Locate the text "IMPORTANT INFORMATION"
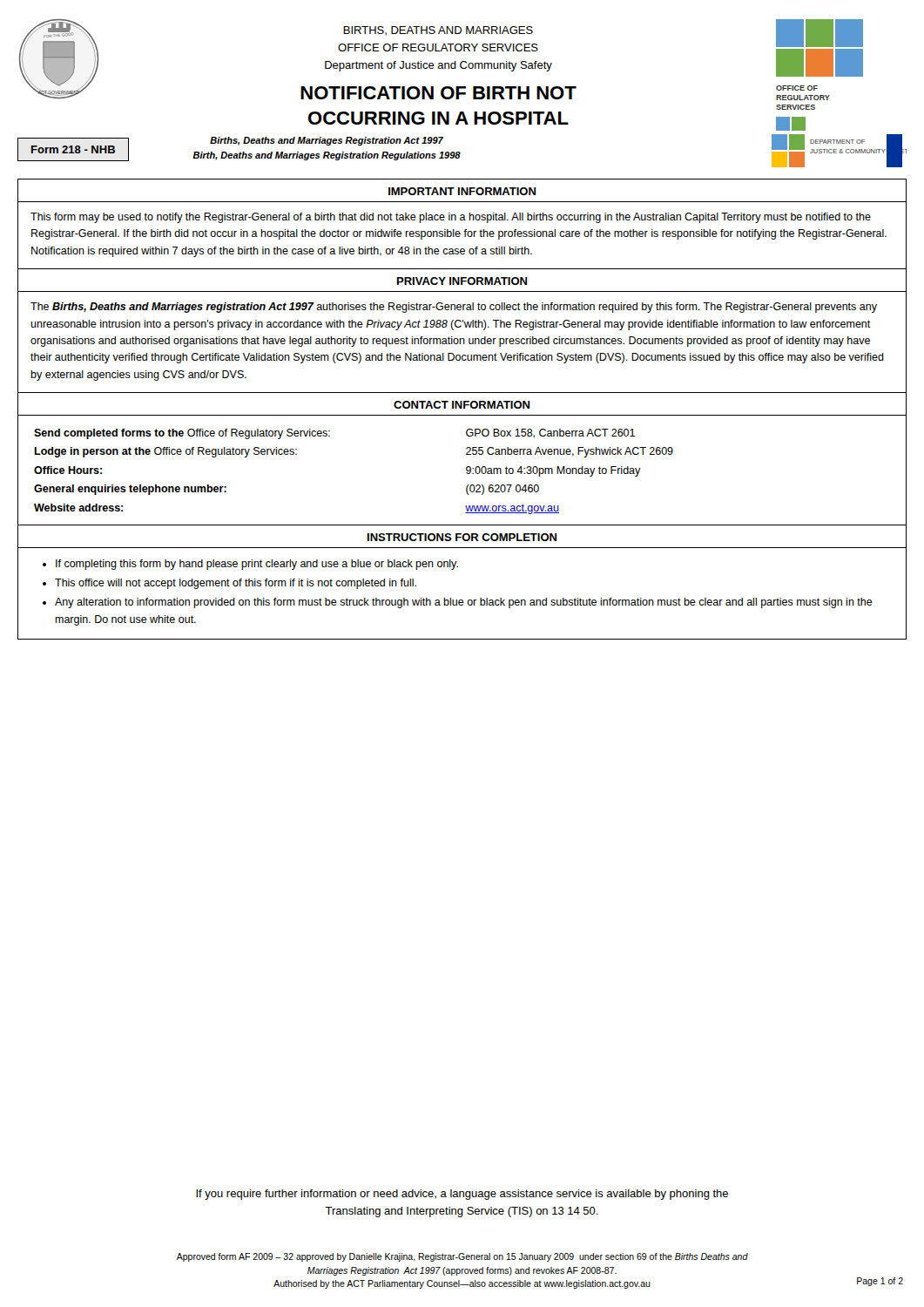Viewport: 924px width, 1307px height. pos(462,191)
